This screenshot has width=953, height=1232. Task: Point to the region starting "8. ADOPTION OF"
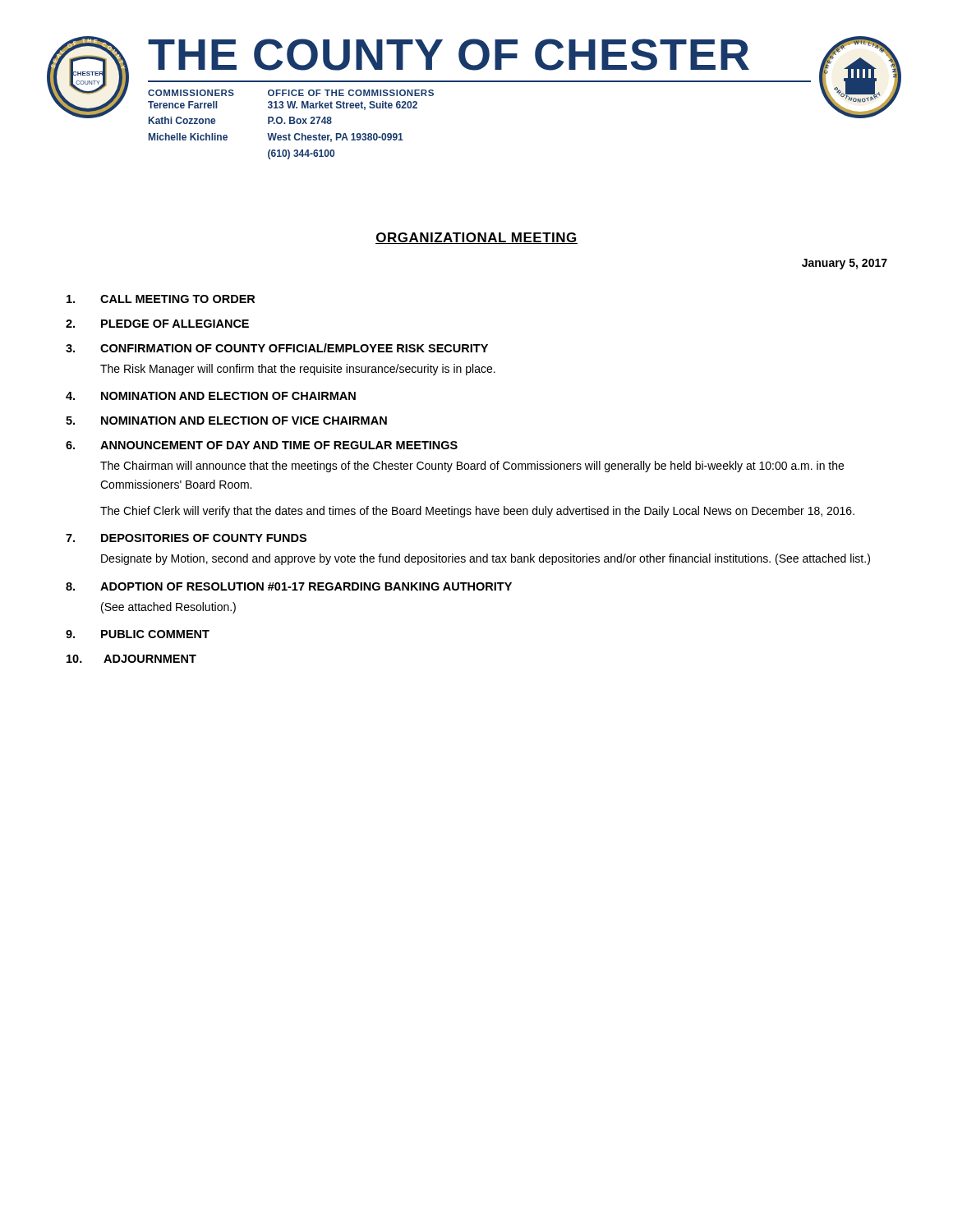pos(289,586)
